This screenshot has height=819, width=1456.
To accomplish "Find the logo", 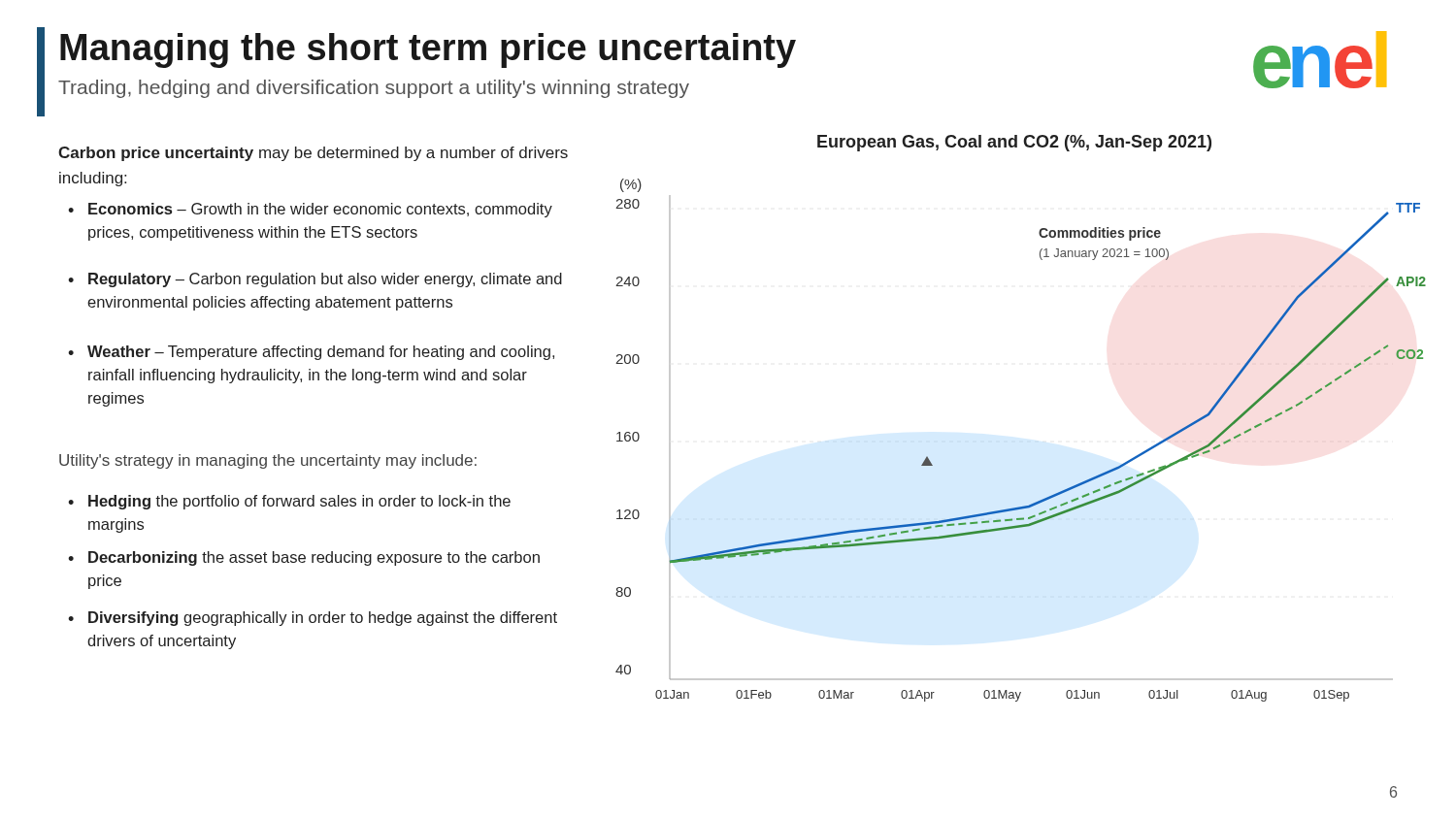I will click(1328, 61).
